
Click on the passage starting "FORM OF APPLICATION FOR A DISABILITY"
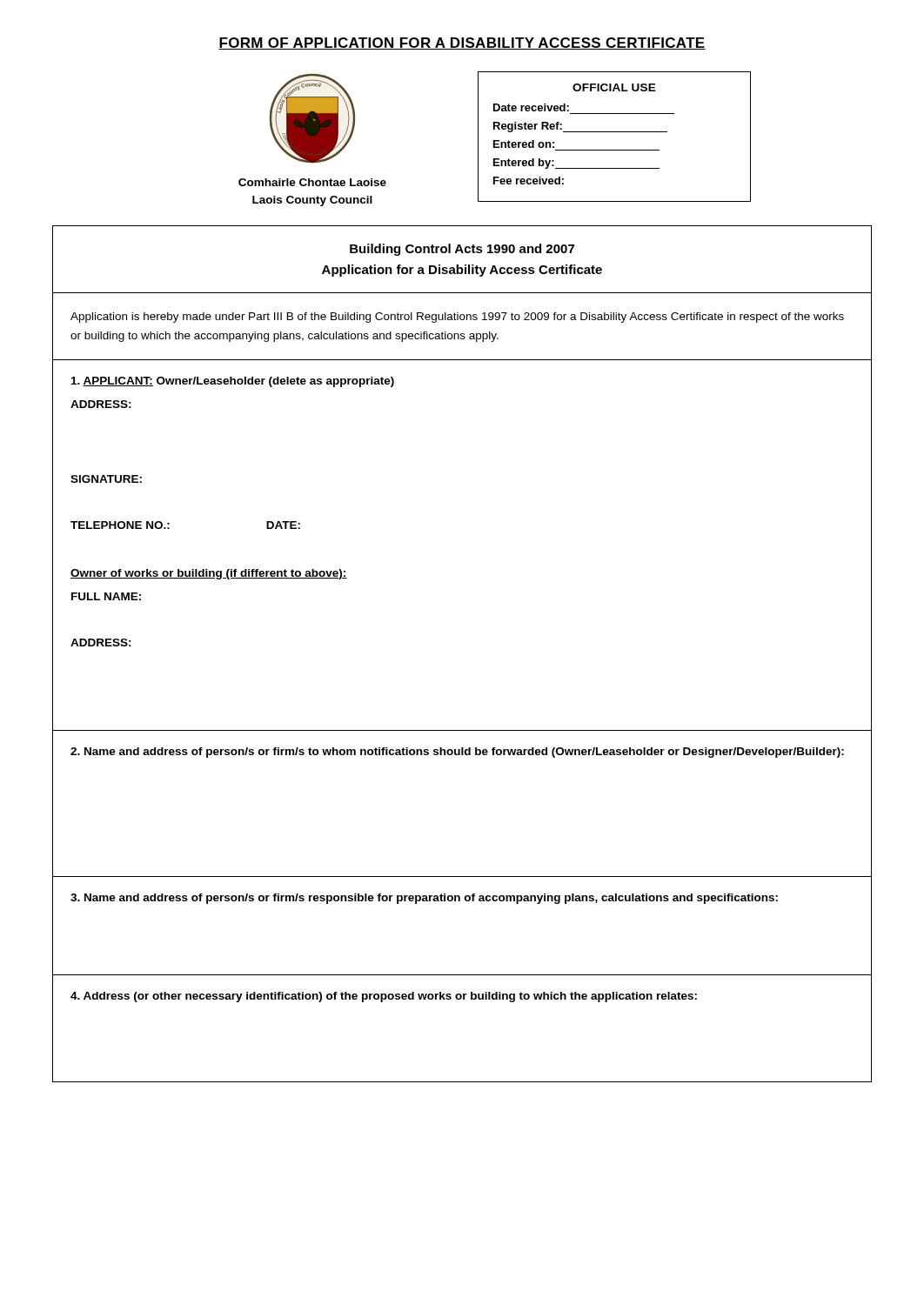tap(462, 43)
